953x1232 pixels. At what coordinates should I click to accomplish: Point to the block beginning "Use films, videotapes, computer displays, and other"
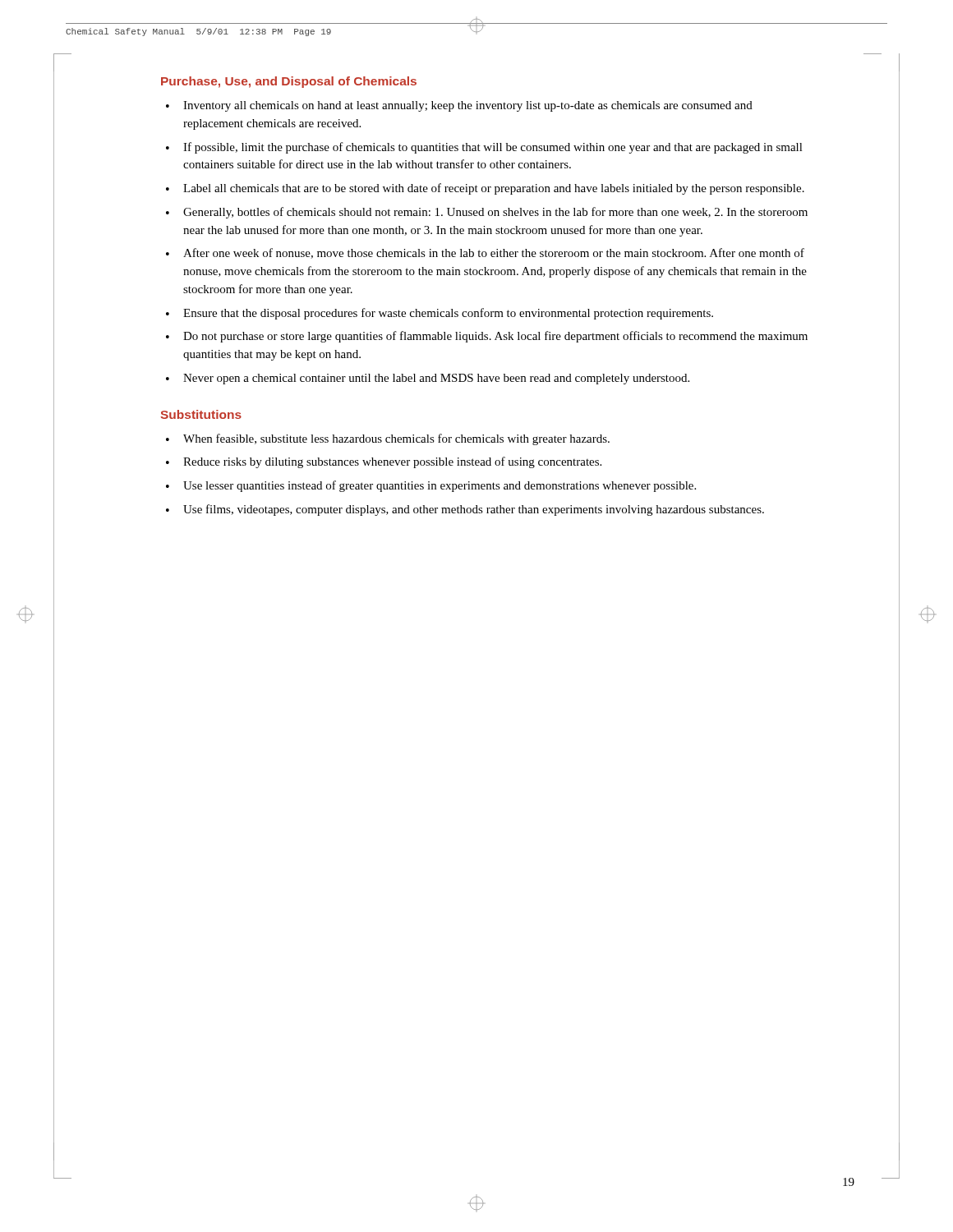tap(474, 509)
